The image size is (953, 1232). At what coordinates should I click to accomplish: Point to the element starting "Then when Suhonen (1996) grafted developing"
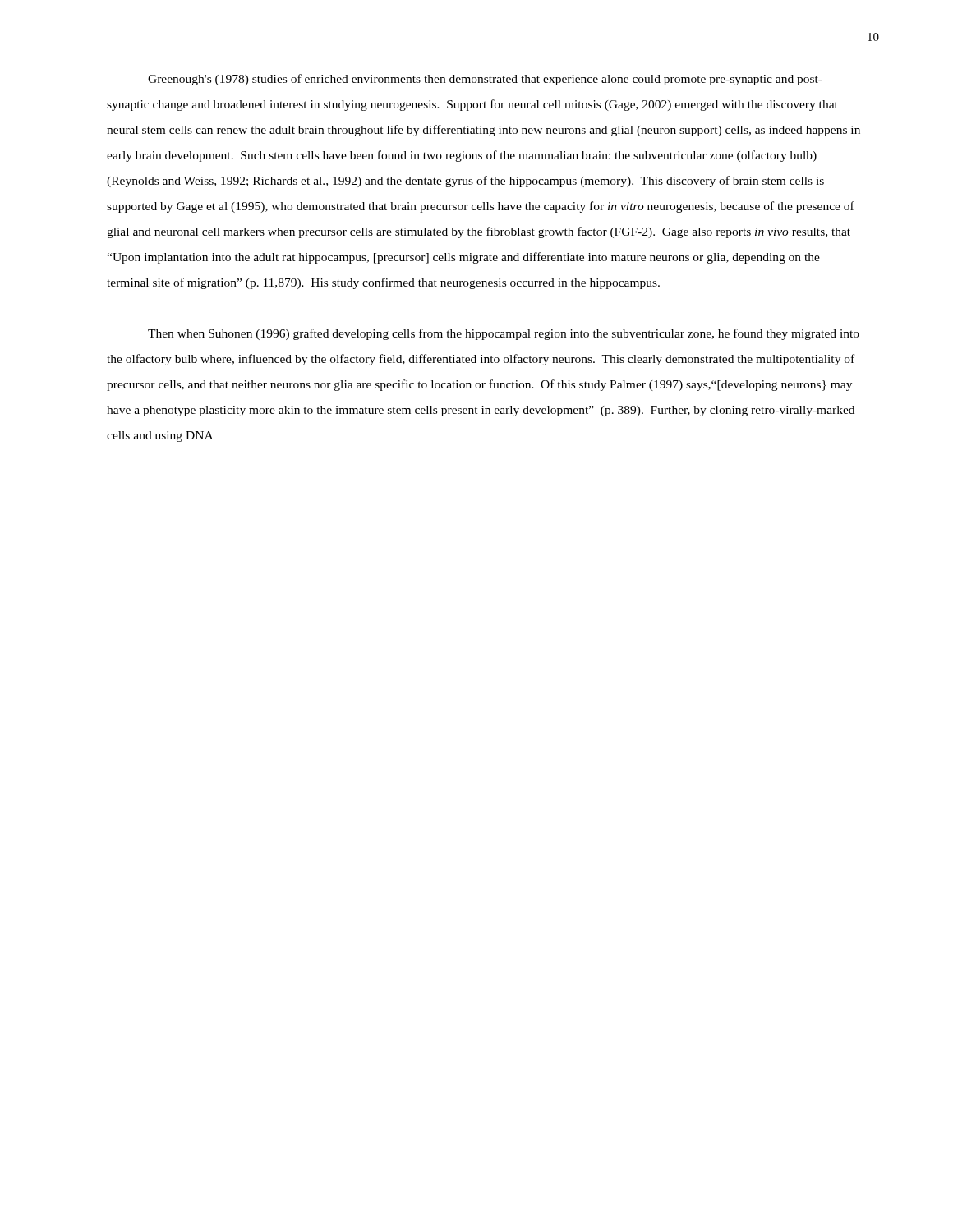tap(483, 384)
